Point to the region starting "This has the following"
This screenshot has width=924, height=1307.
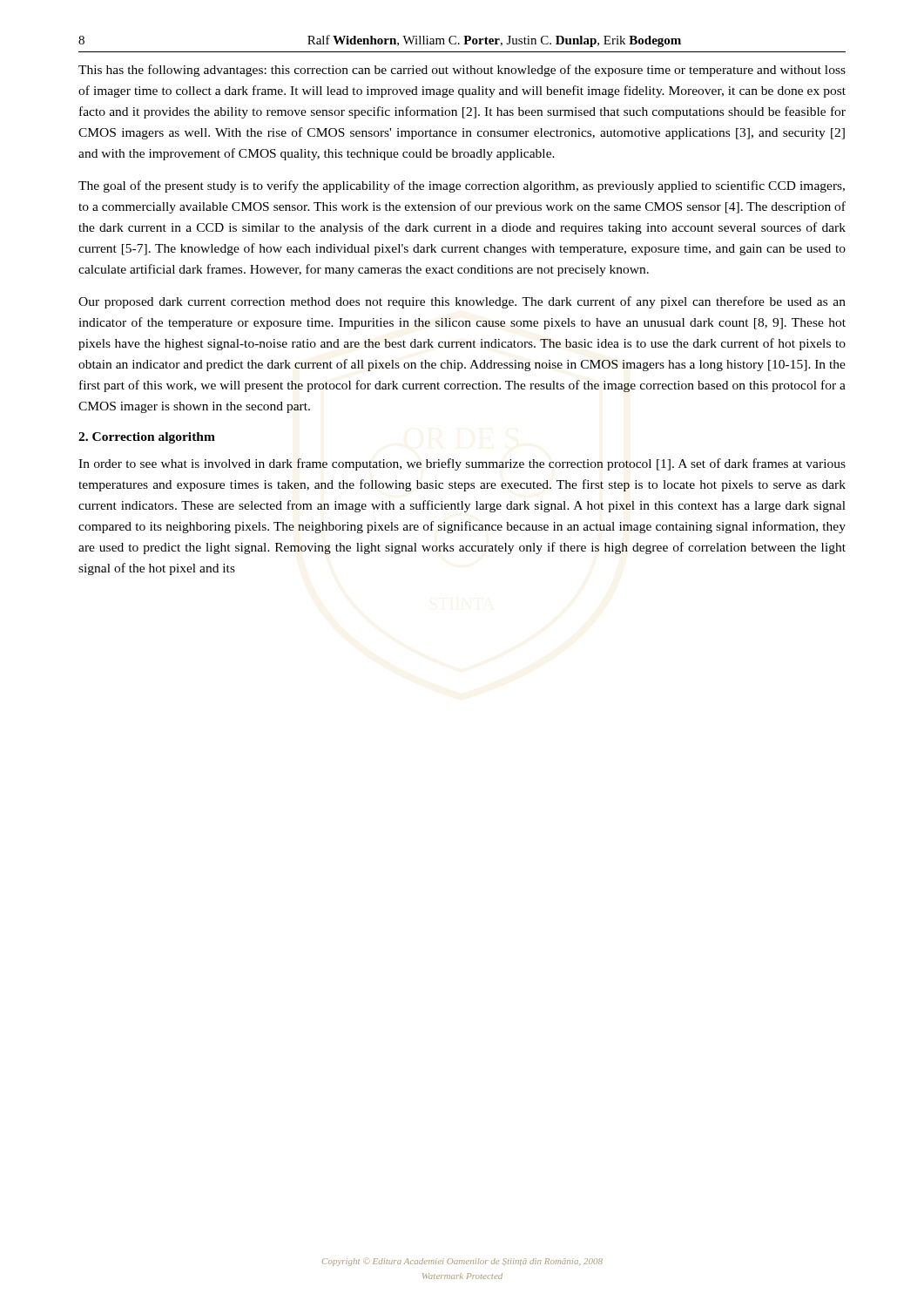(x=462, y=111)
